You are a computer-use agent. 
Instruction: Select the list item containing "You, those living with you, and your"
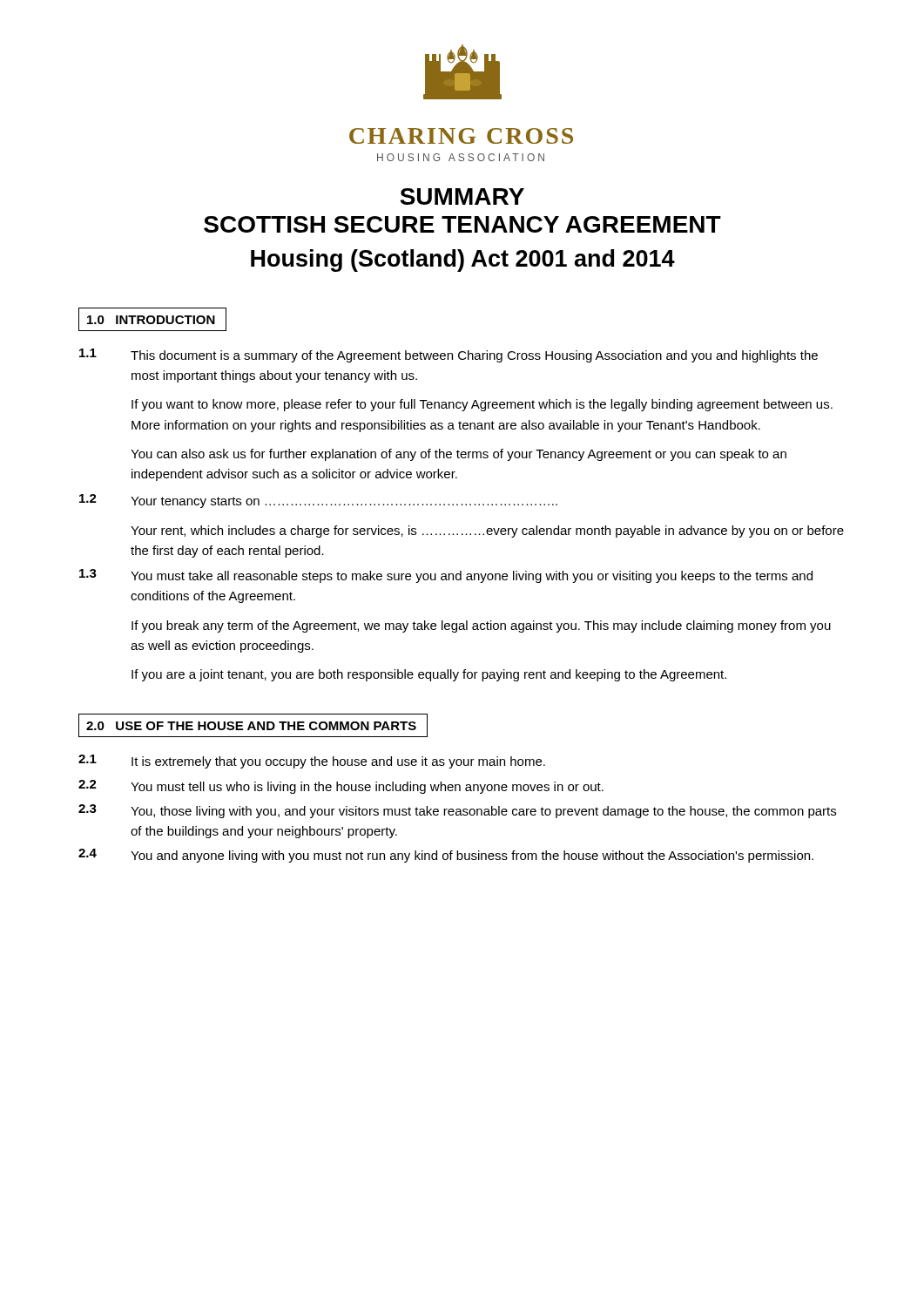[484, 821]
